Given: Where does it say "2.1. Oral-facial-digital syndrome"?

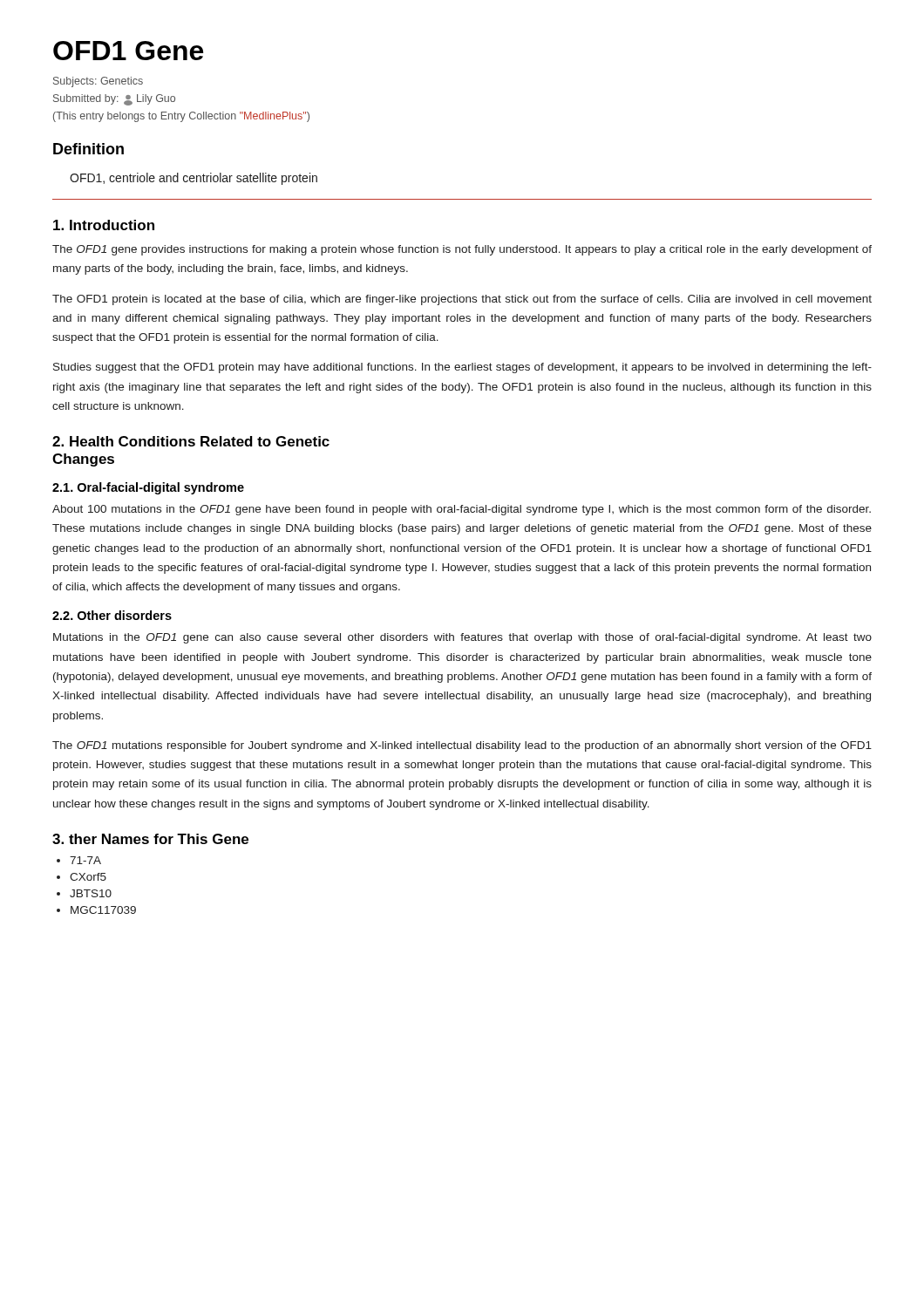Looking at the screenshot, I should click(148, 488).
